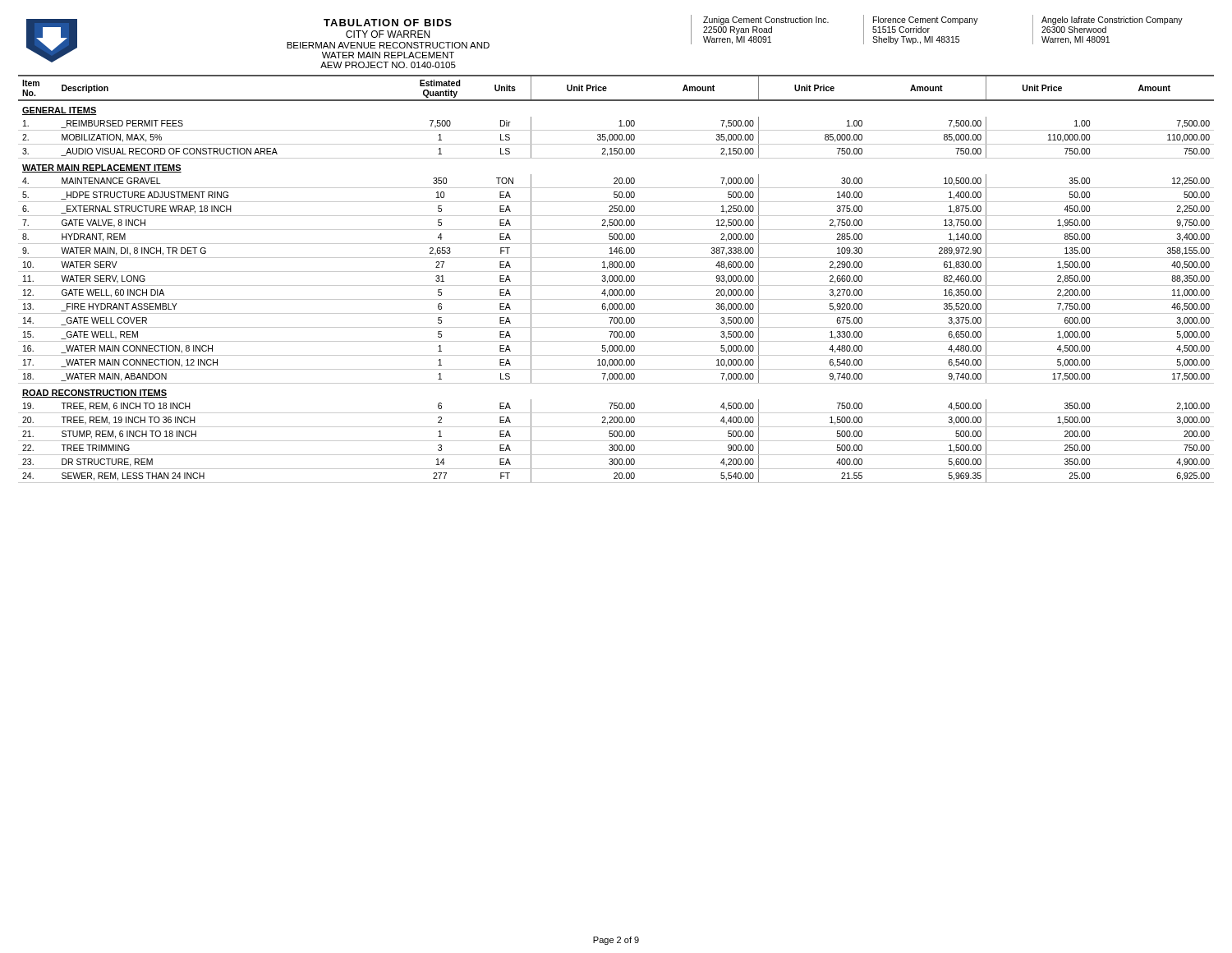Select the text that reads "CITY OF WARREN"

click(x=388, y=34)
